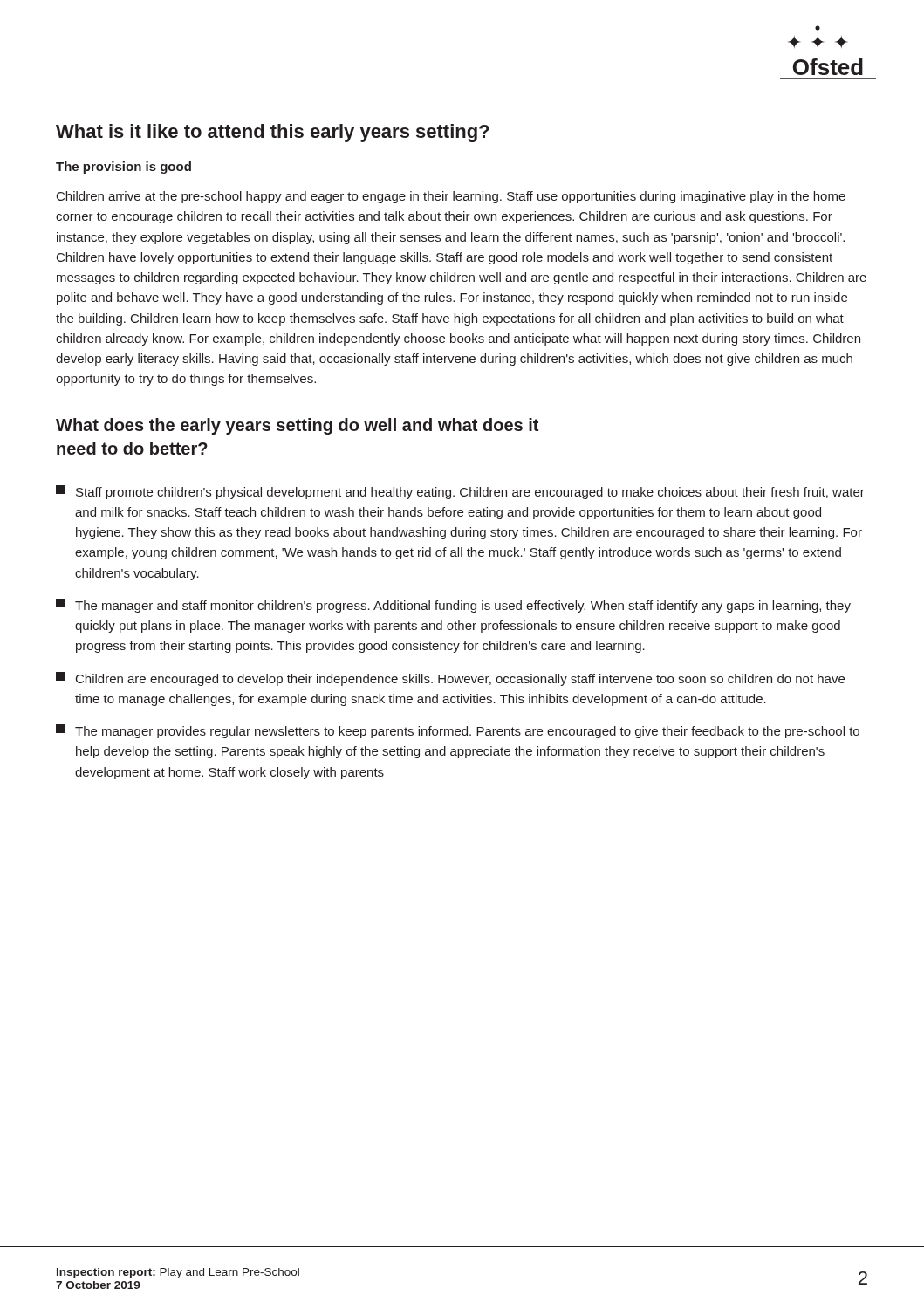Select the element starting "The provision is good"
The image size is (924, 1309).
click(x=123, y=168)
